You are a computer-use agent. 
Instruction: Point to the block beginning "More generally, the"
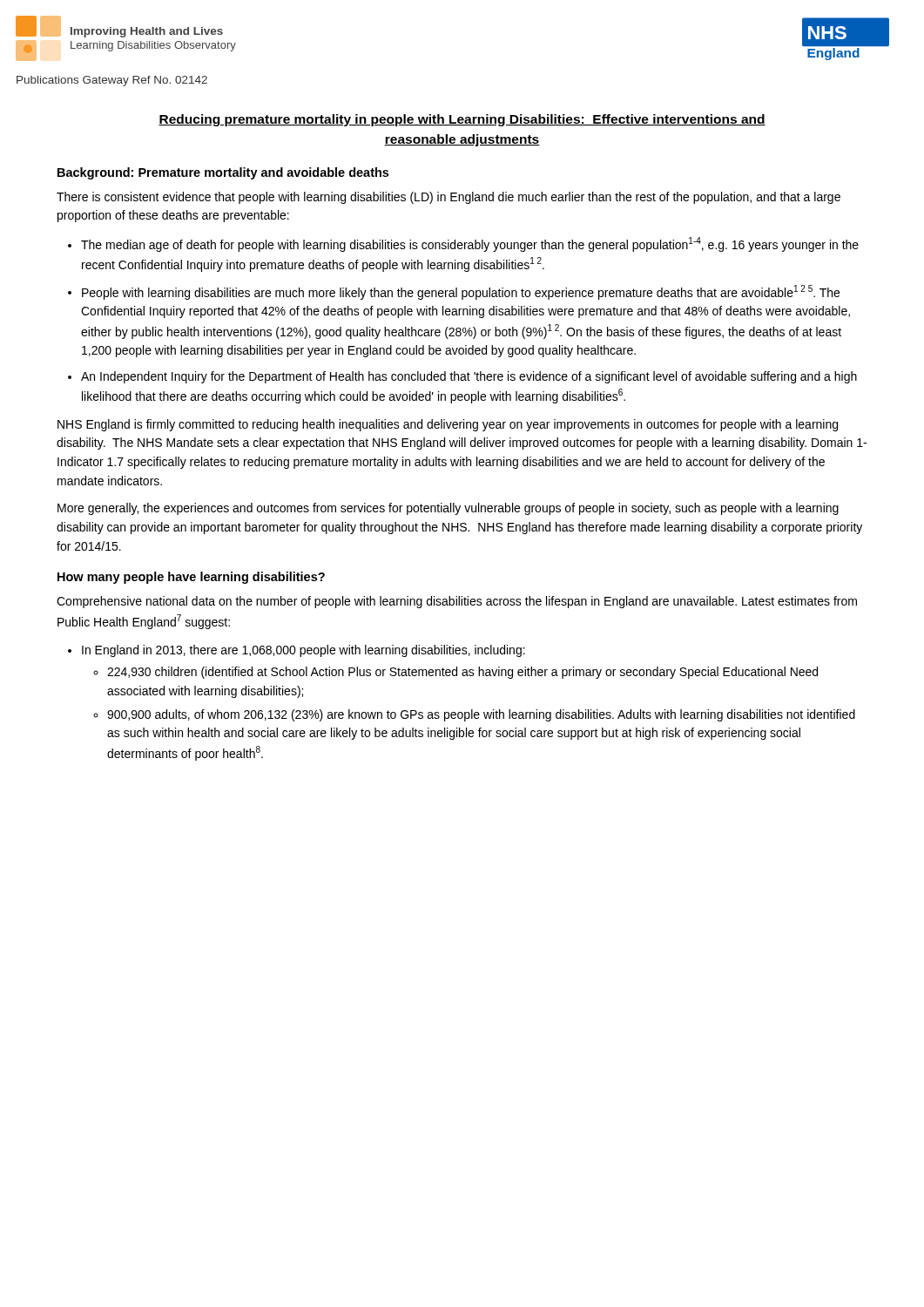click(460, 527)
